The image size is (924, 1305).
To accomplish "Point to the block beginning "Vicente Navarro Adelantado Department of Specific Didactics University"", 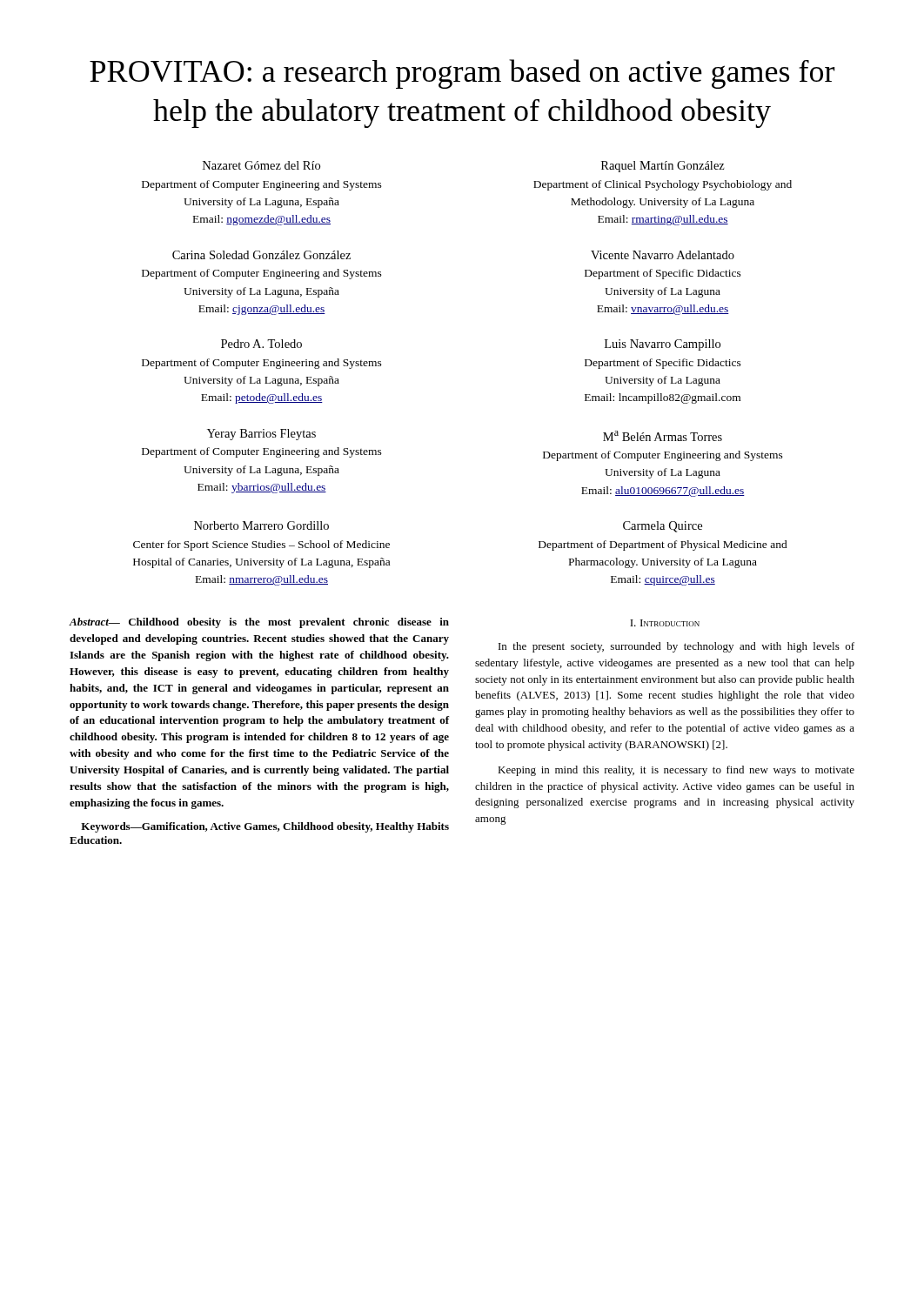I will pos(663,282).
